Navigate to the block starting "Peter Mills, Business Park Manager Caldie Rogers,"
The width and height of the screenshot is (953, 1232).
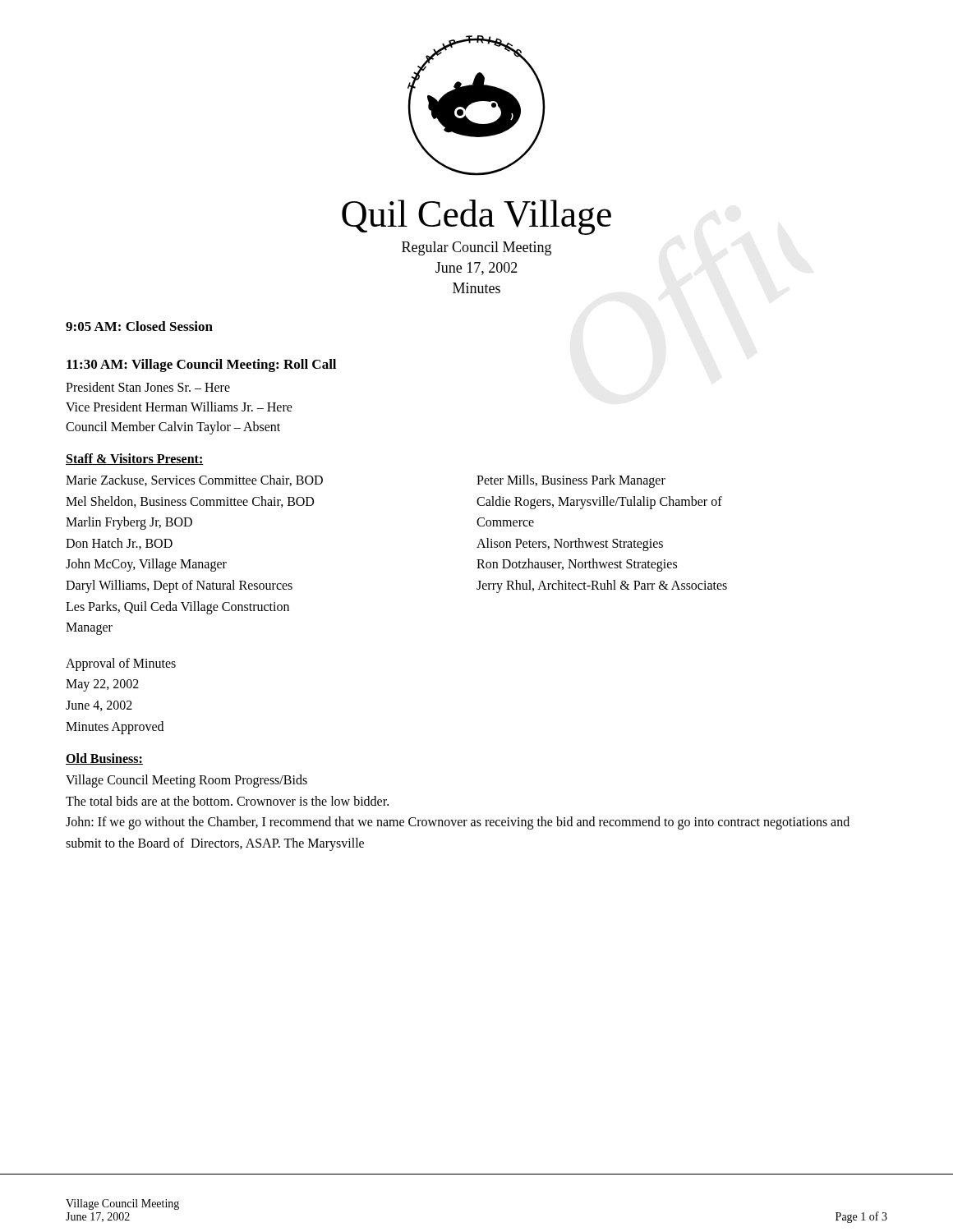tap(602, 533)
